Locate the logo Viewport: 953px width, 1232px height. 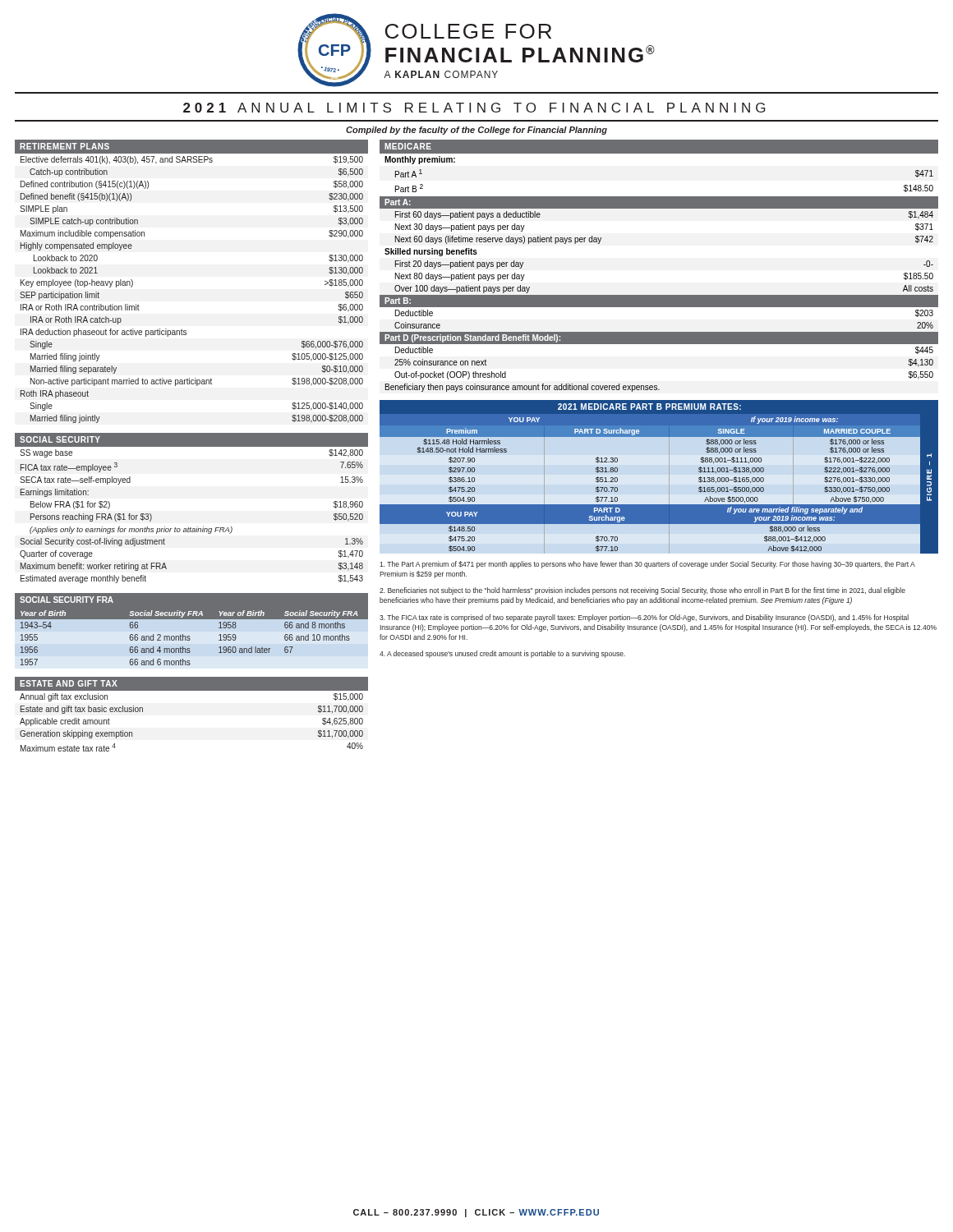476,46
